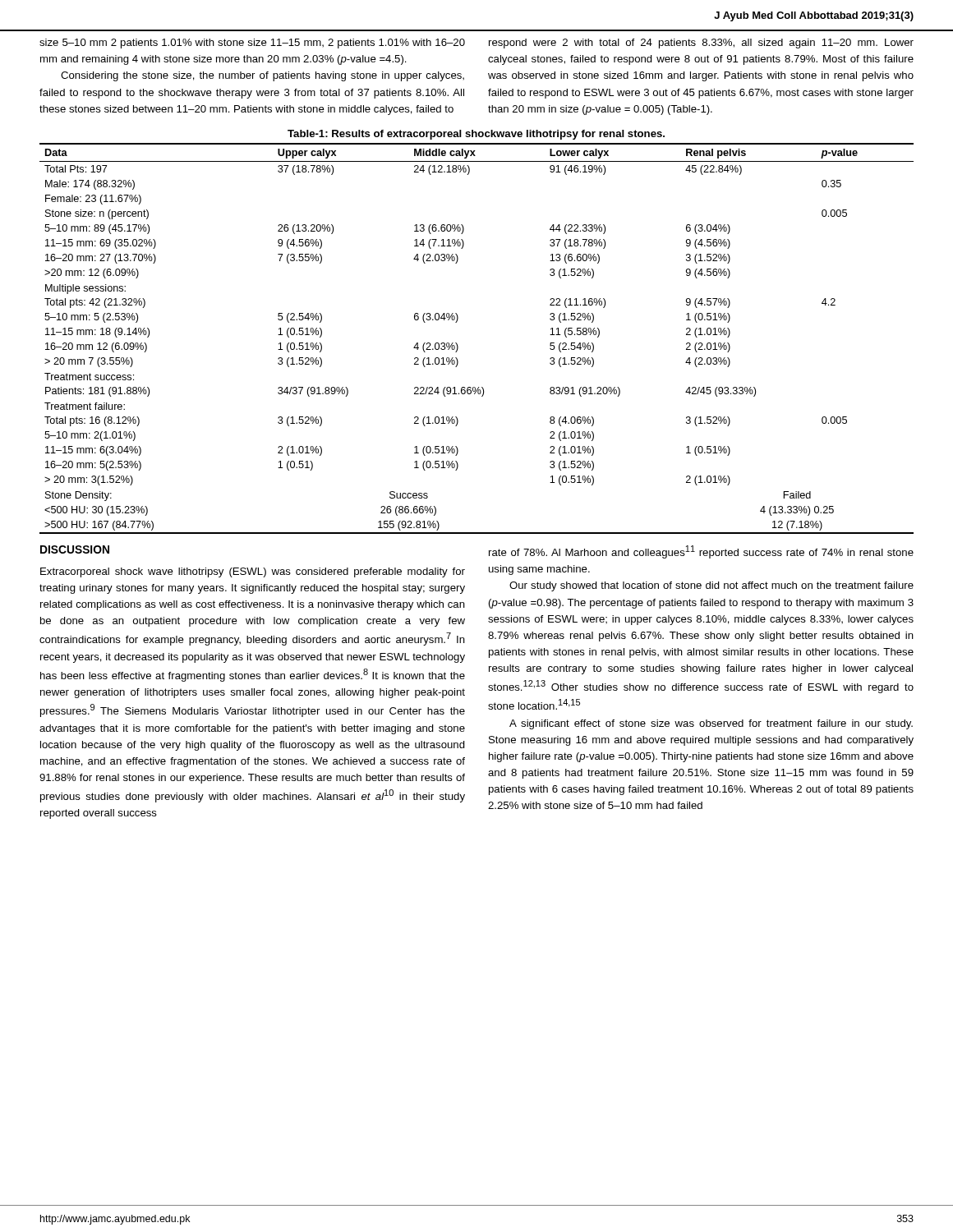Point to the block beginning "Extracorporeal shock wave lithotripsy (ESWL) was considered"

[x=252, y=693]
